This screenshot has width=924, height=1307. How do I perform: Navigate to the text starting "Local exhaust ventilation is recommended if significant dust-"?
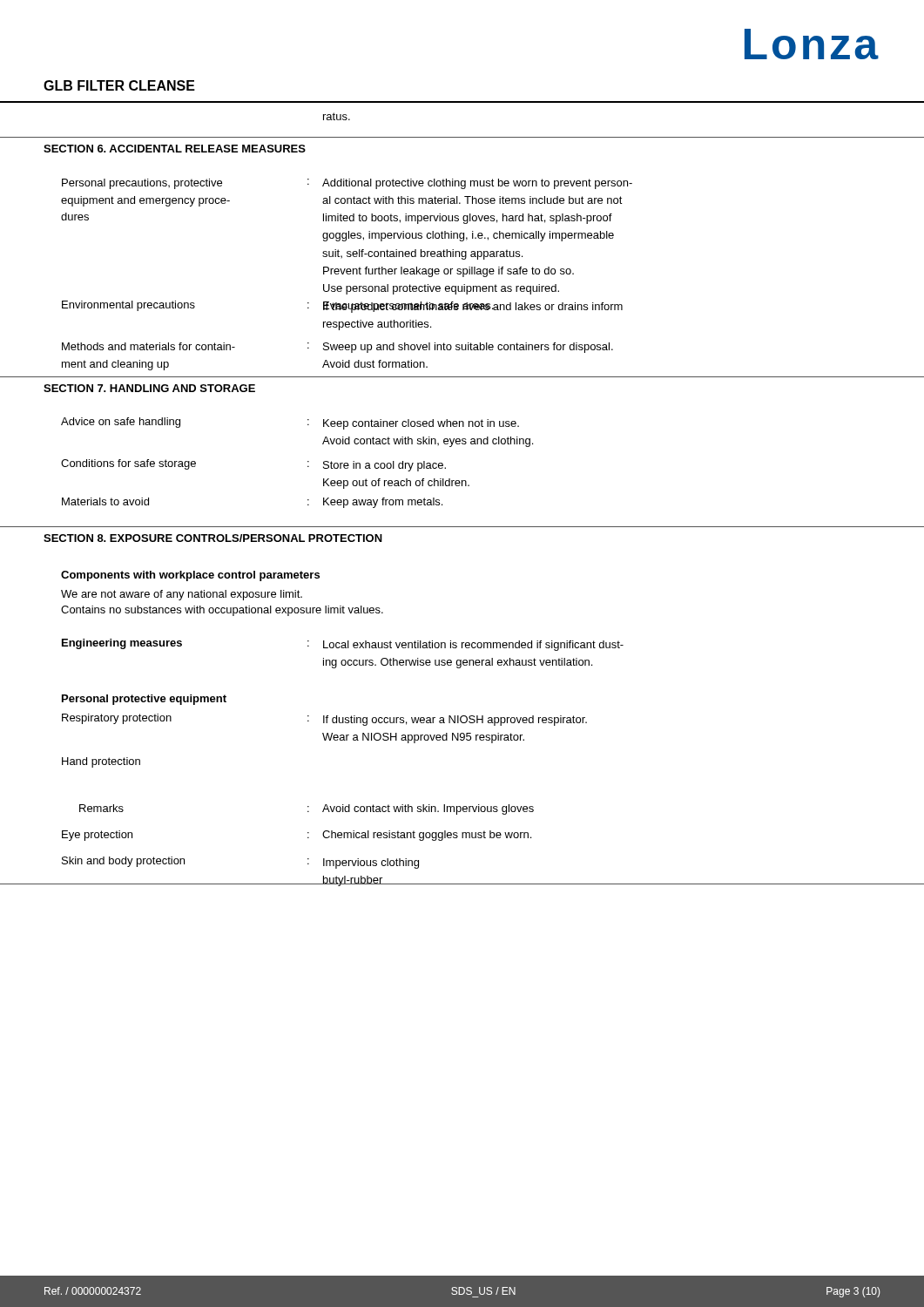click(473, 653)
